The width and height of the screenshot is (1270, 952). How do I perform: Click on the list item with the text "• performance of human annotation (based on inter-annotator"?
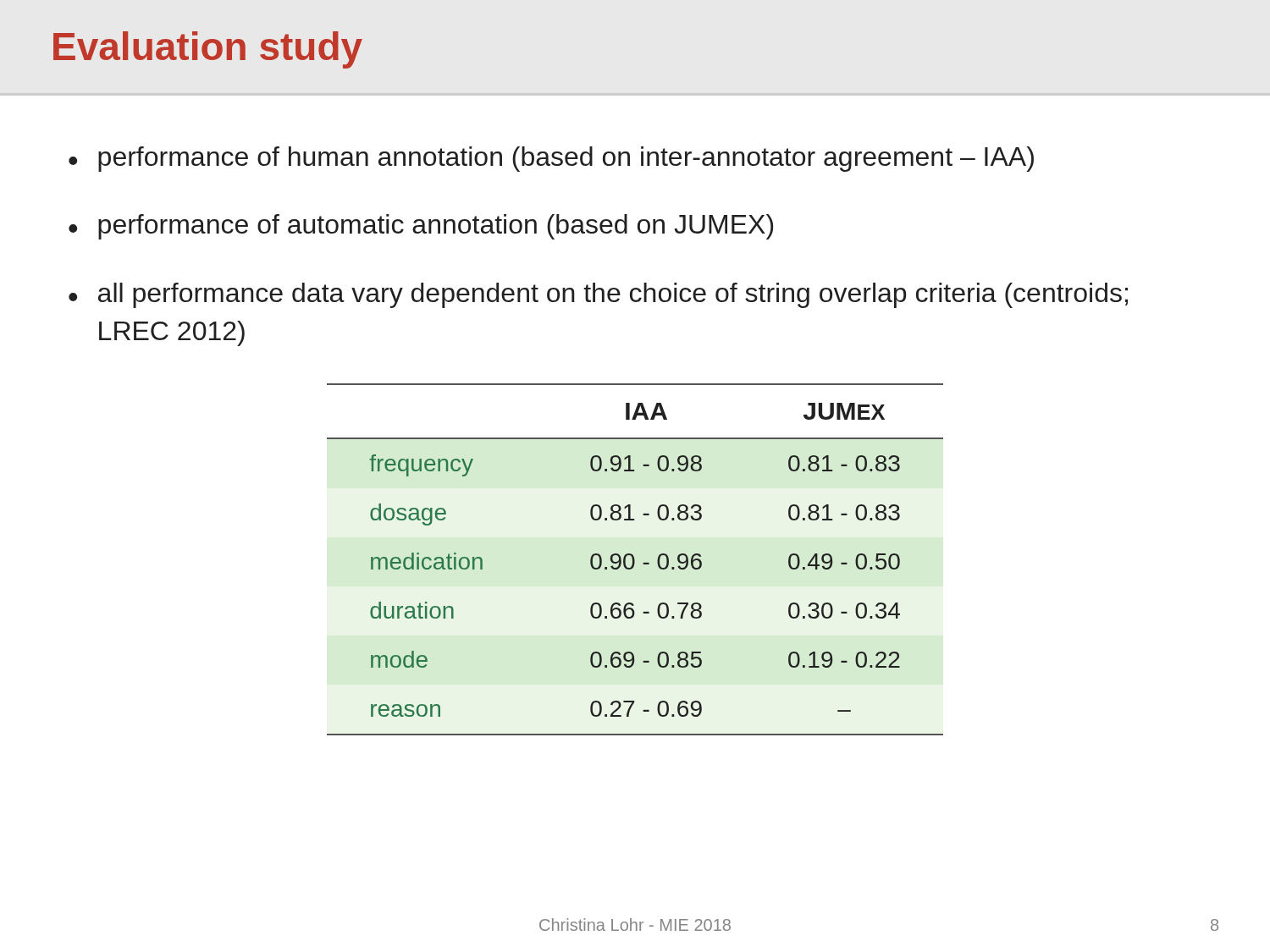click(x=551, y=160)
